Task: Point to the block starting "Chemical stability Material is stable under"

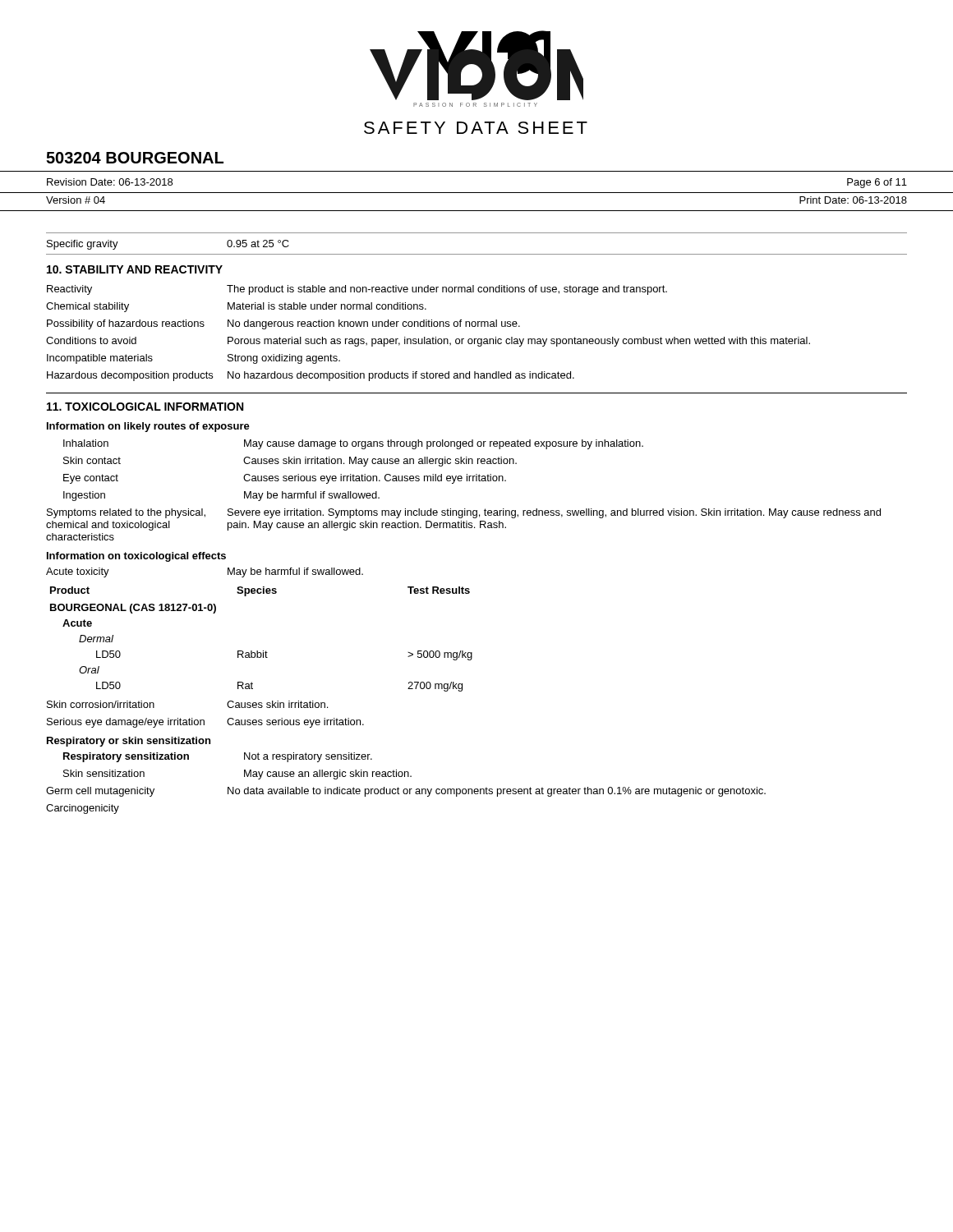Action: [236, 307]
